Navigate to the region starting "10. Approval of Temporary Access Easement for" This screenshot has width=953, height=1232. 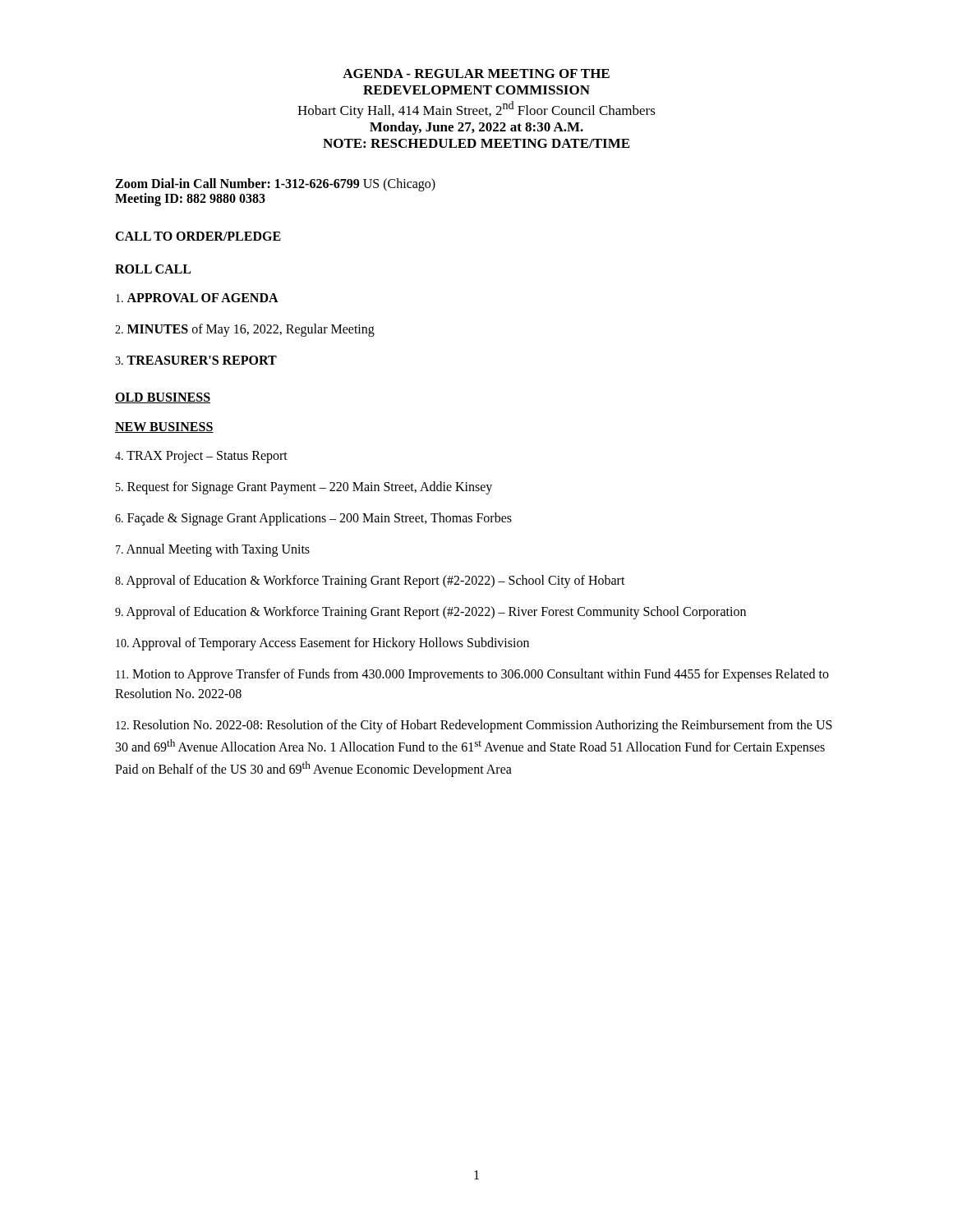322,642
